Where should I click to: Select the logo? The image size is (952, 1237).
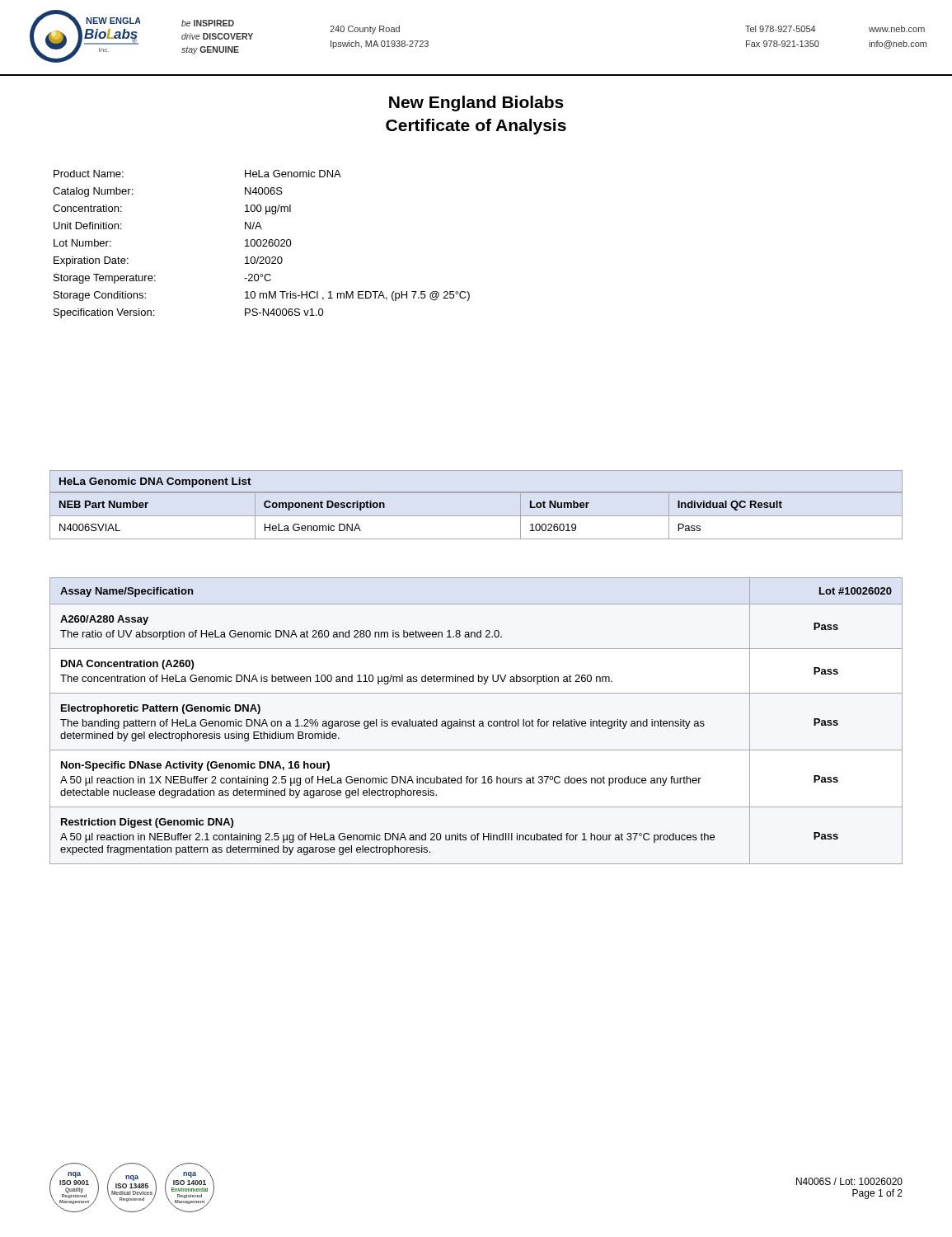(x=132, y=1188)
